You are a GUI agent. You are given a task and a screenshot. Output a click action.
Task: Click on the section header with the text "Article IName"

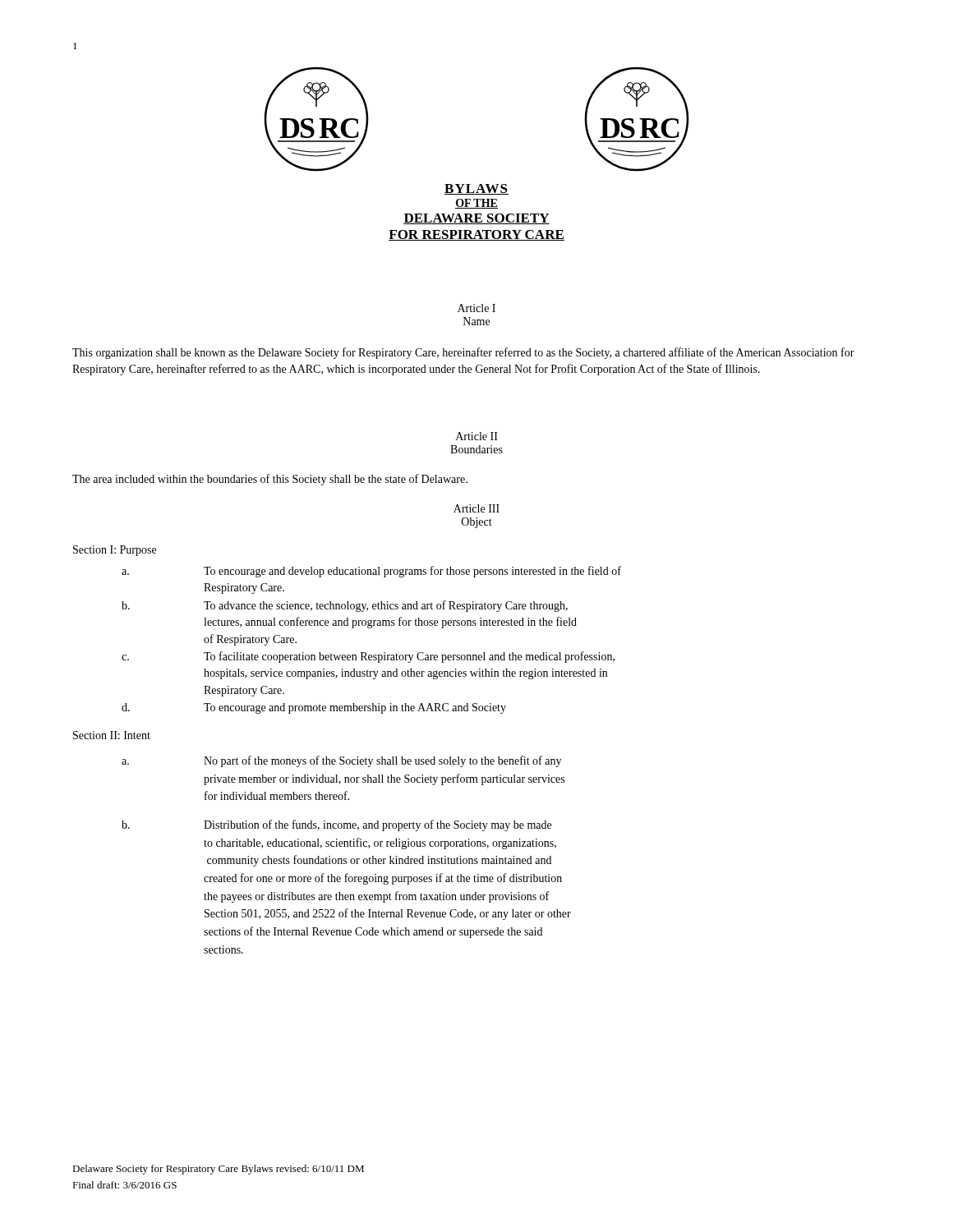pos(476,315)
